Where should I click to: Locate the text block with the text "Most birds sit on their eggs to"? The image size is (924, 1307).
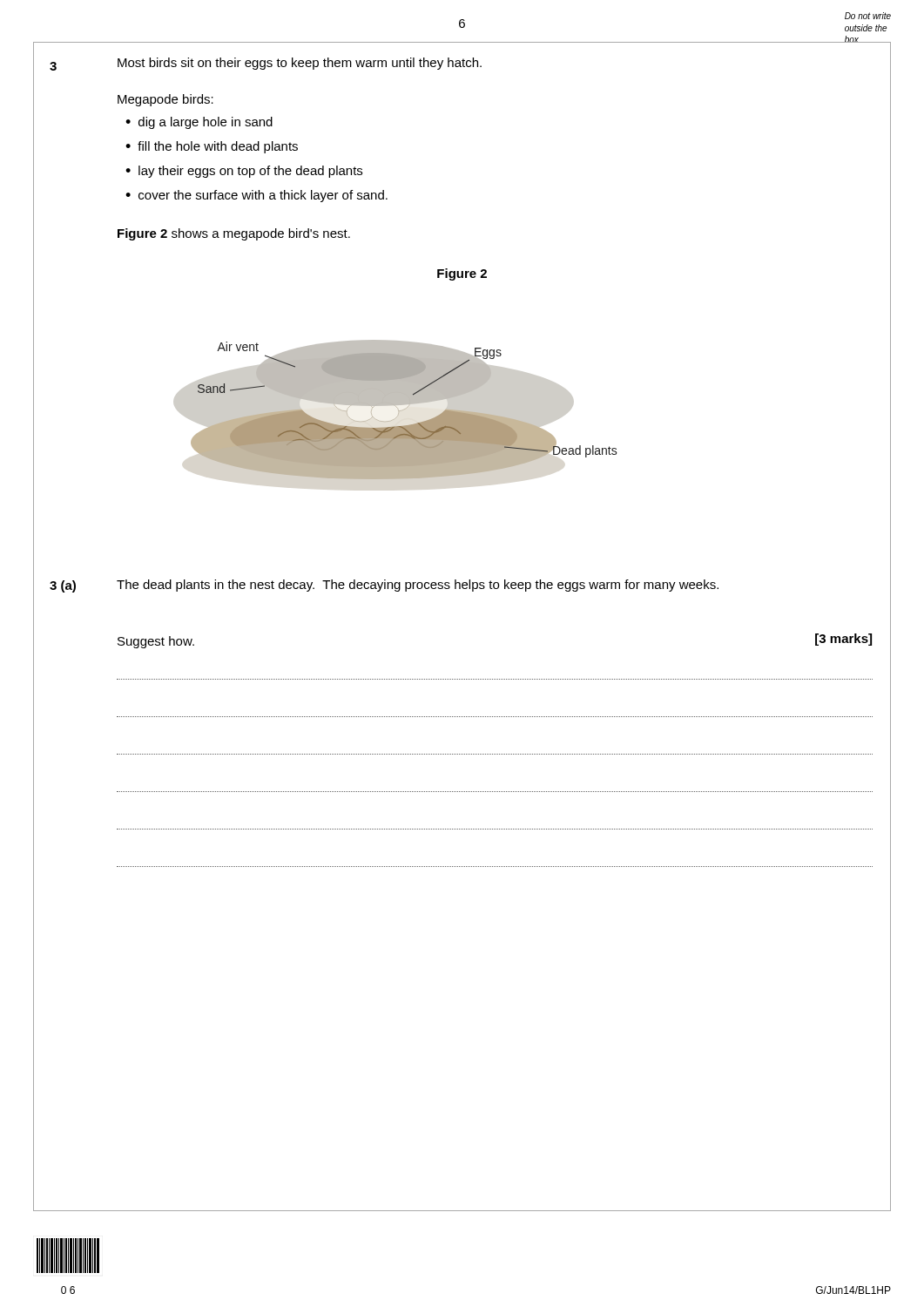(300, 62)
